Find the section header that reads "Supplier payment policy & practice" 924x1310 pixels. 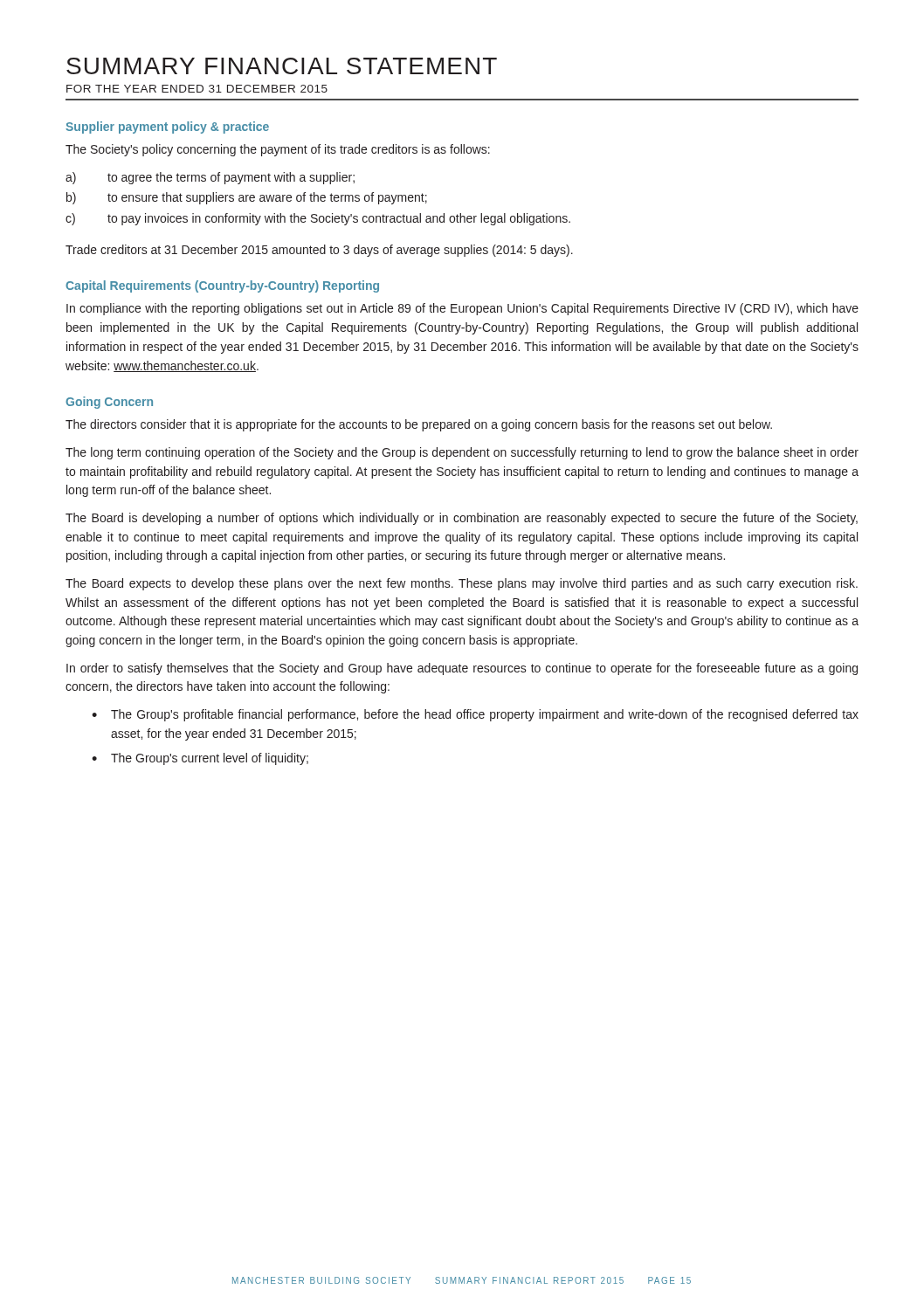pos(167,127)
